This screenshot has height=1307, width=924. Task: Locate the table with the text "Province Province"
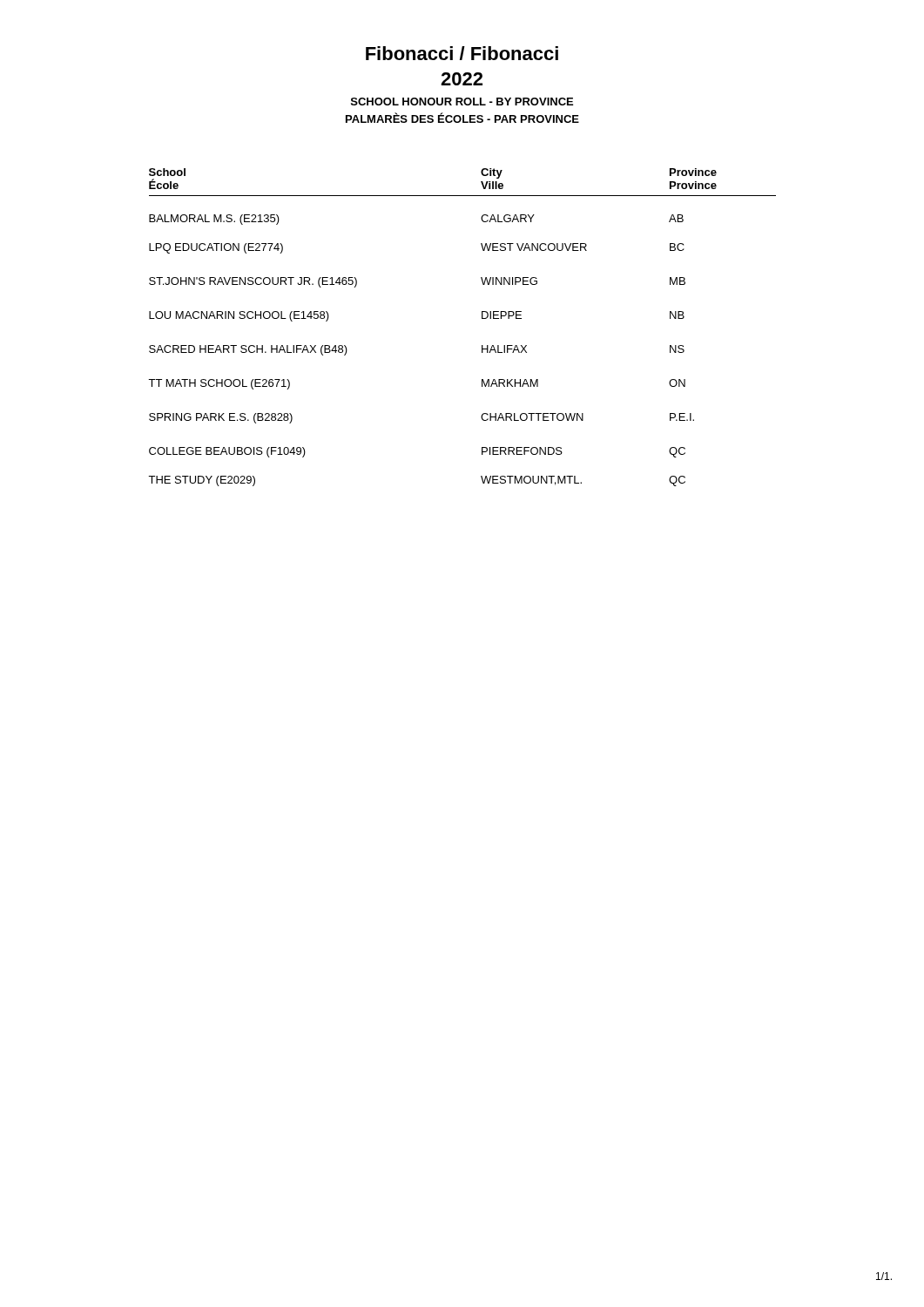462,318
